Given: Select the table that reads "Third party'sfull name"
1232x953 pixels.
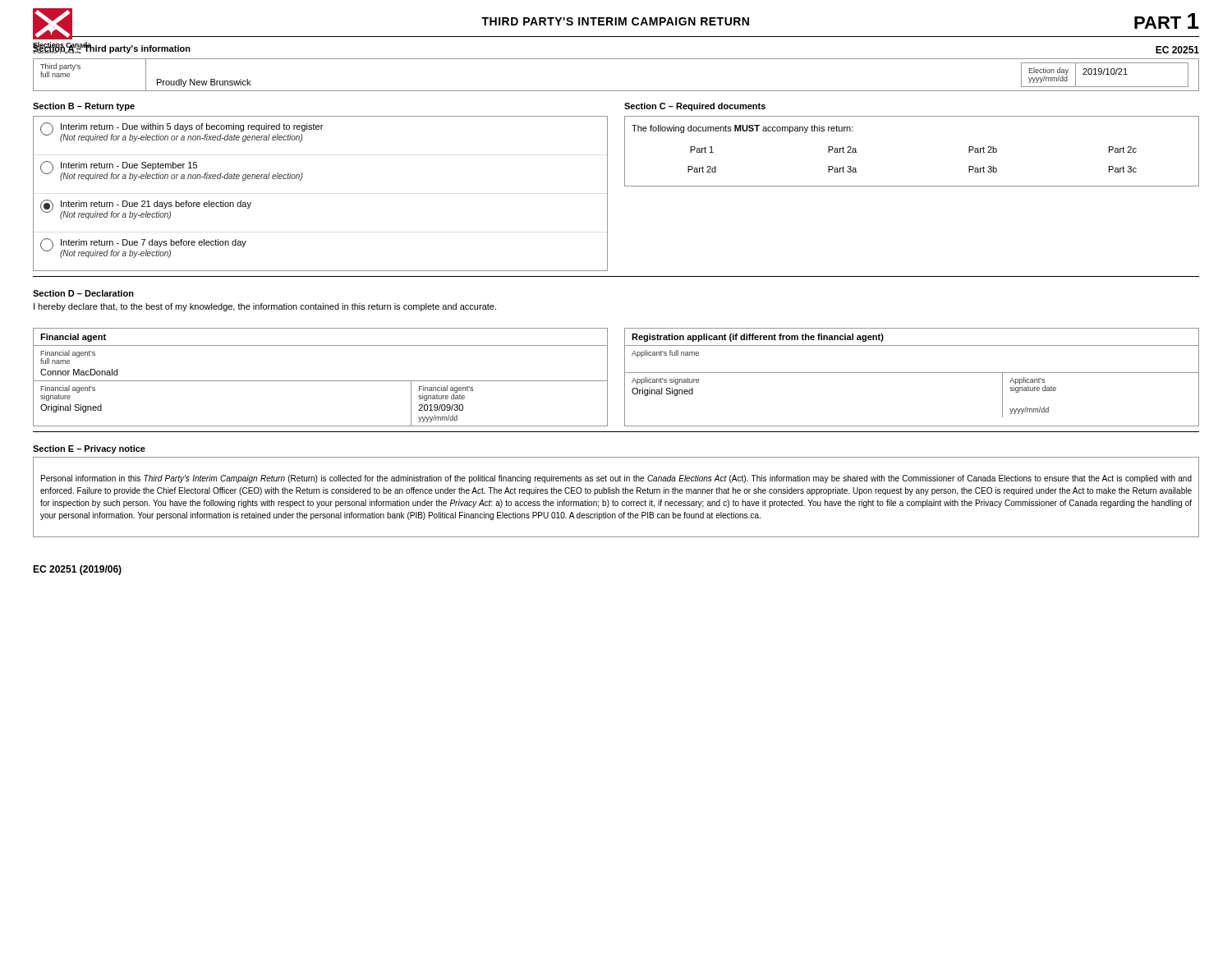Looking at the screenshot, I should pos(616,75).
